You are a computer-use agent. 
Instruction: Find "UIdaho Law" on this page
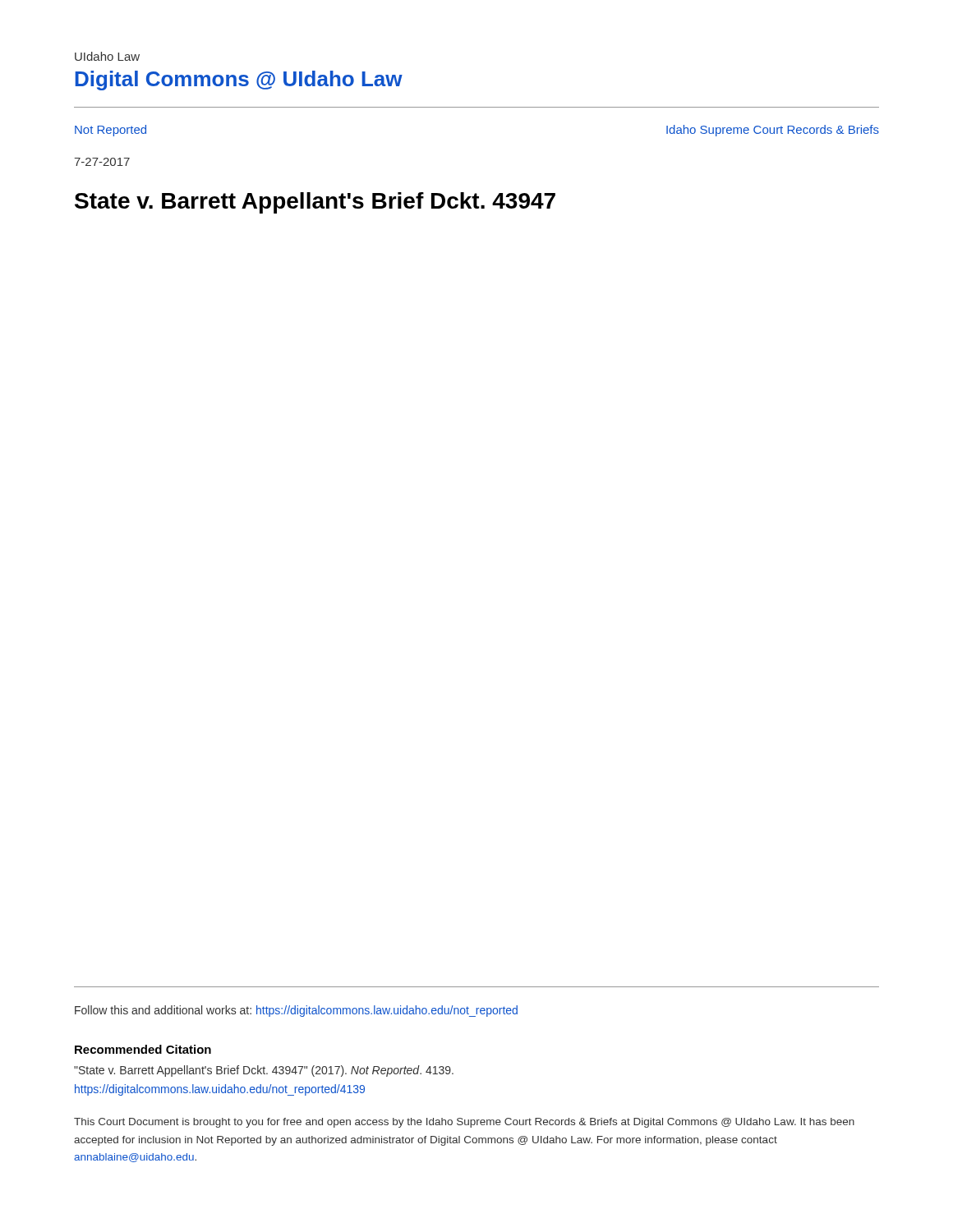click(x=107, y=56)
